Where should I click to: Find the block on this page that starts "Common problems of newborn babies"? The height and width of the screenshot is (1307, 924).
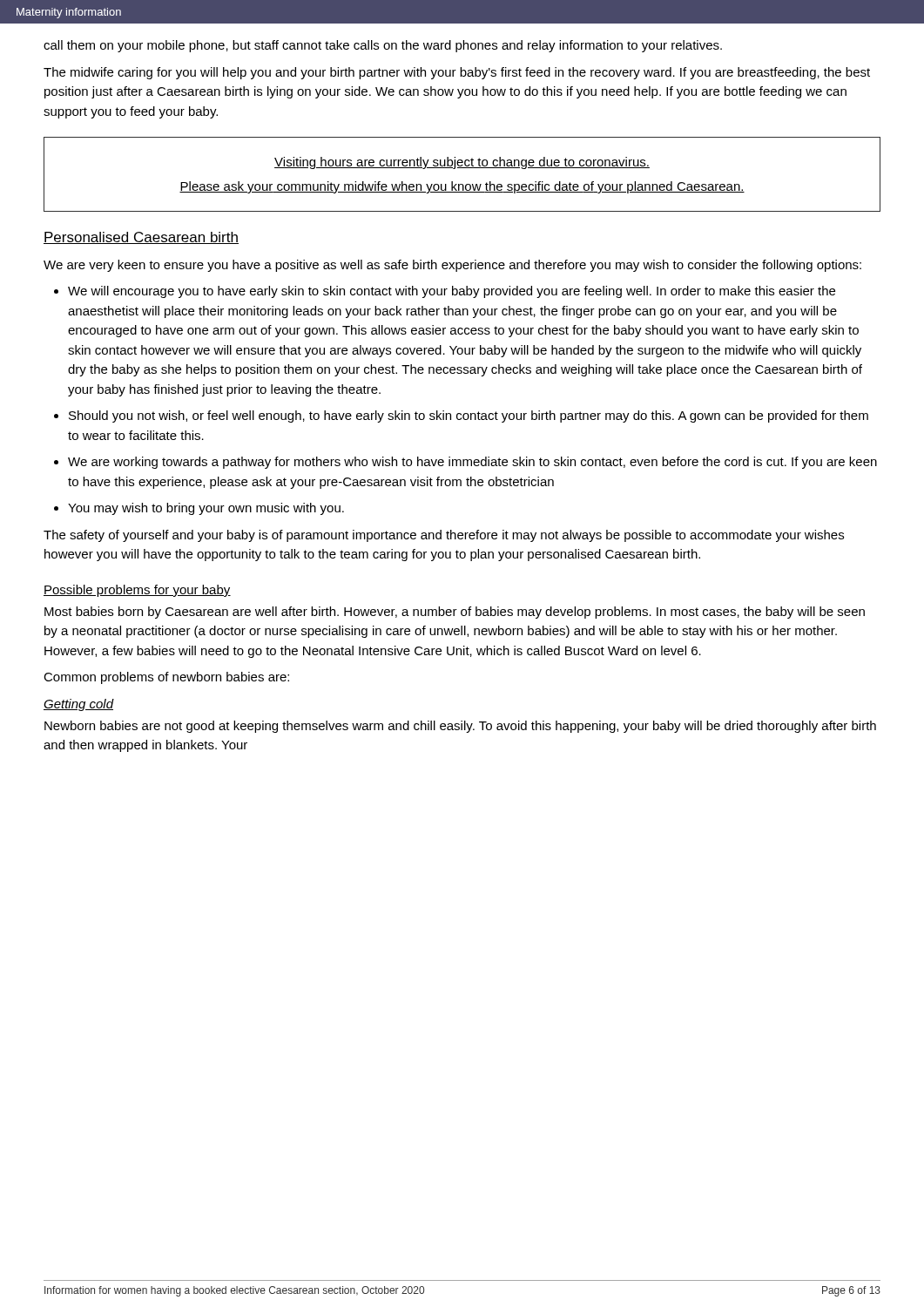167,677
